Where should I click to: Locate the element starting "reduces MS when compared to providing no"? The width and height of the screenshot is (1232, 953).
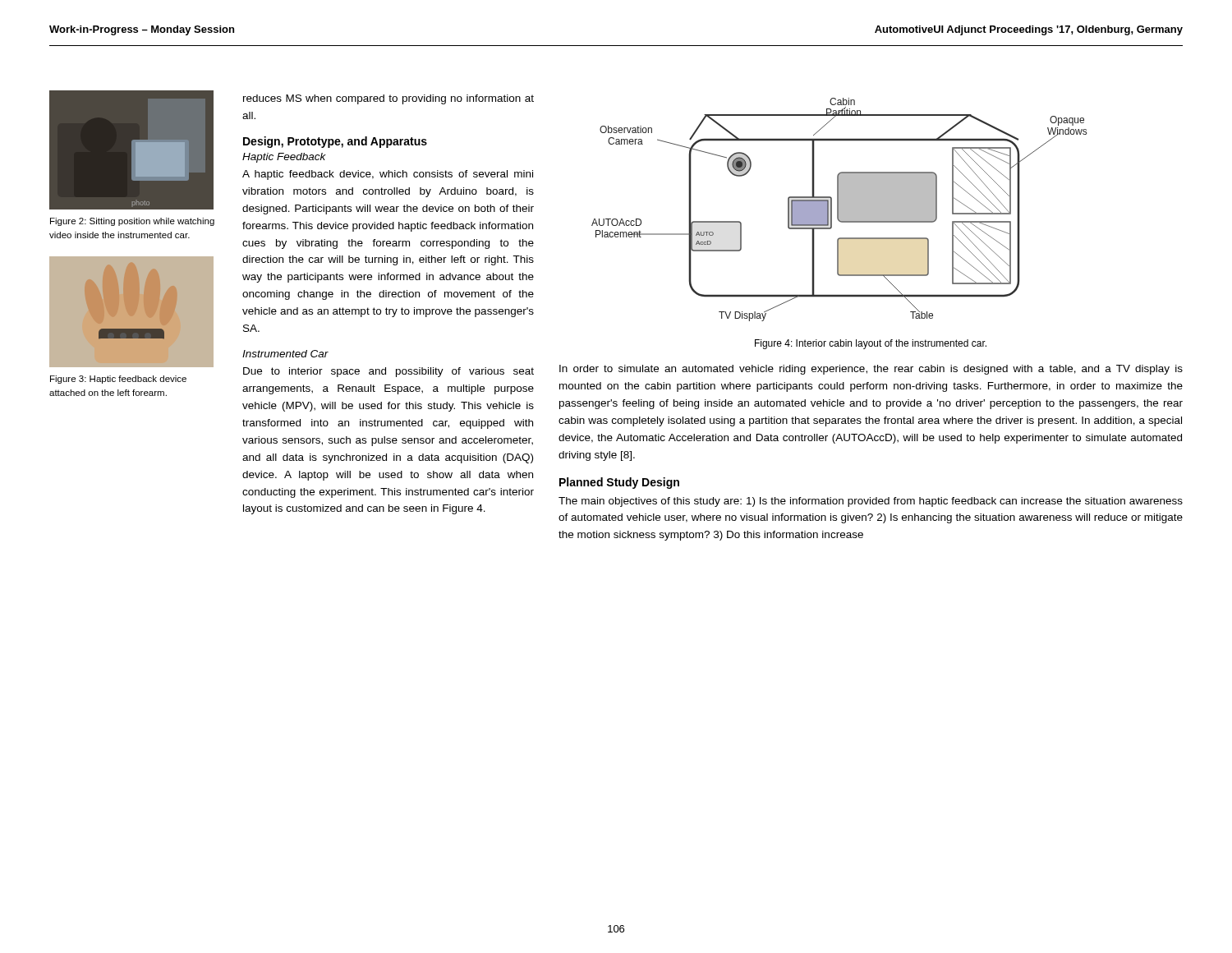[388, 107]
